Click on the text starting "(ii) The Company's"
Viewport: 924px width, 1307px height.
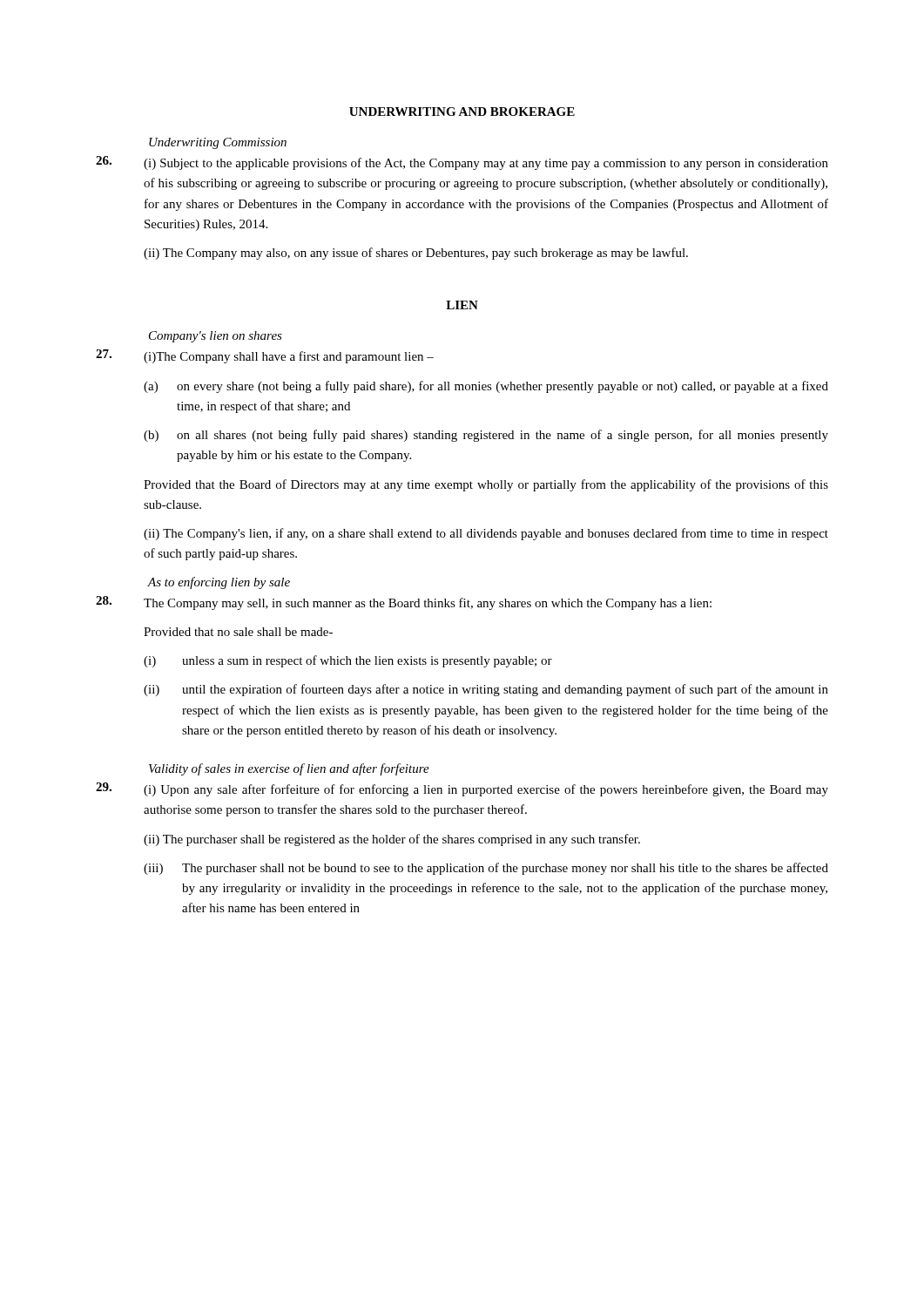[x=486, y=543]
